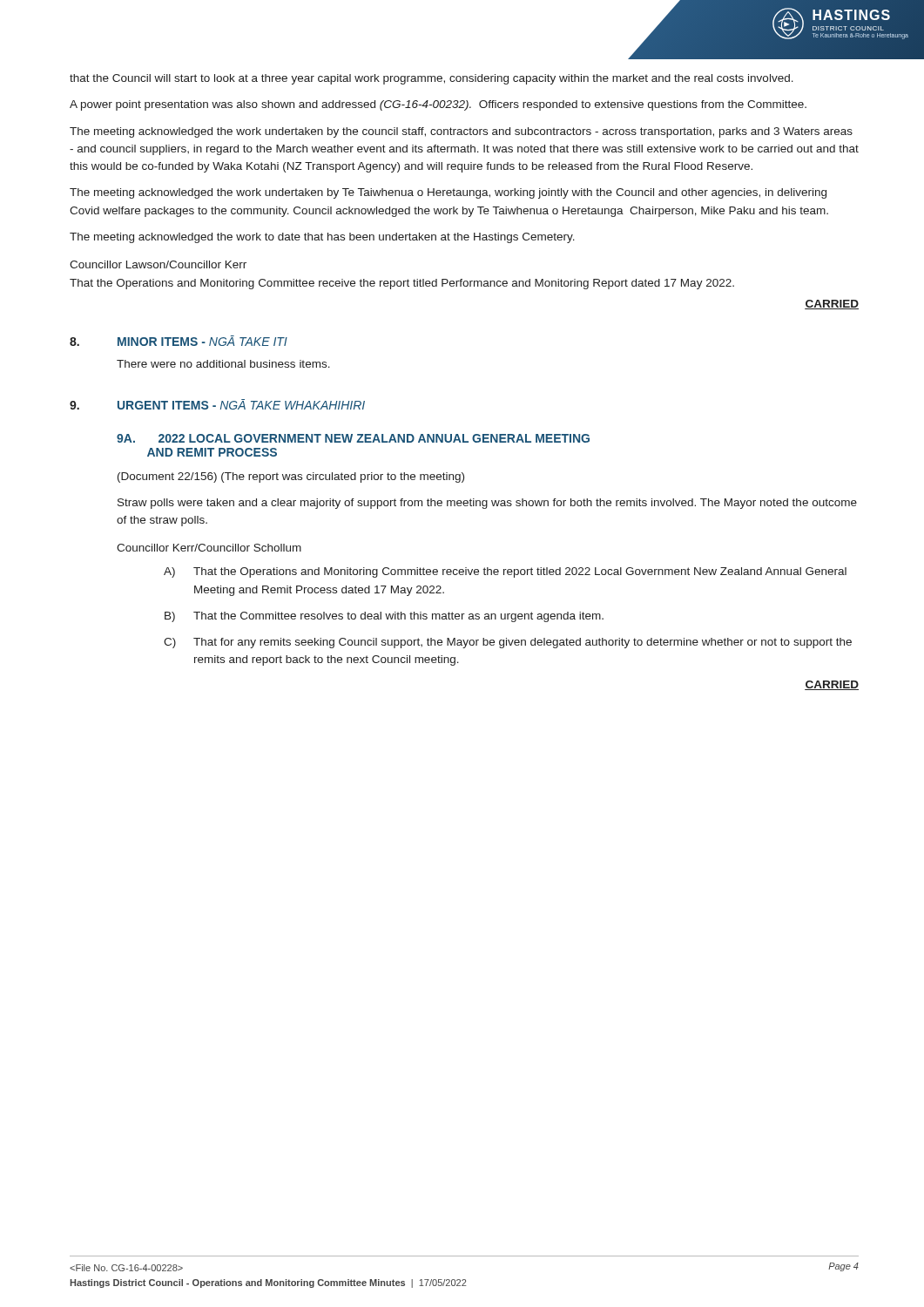
Task: Find the text starting "that the Council will start"
Action: coord(432,78)
